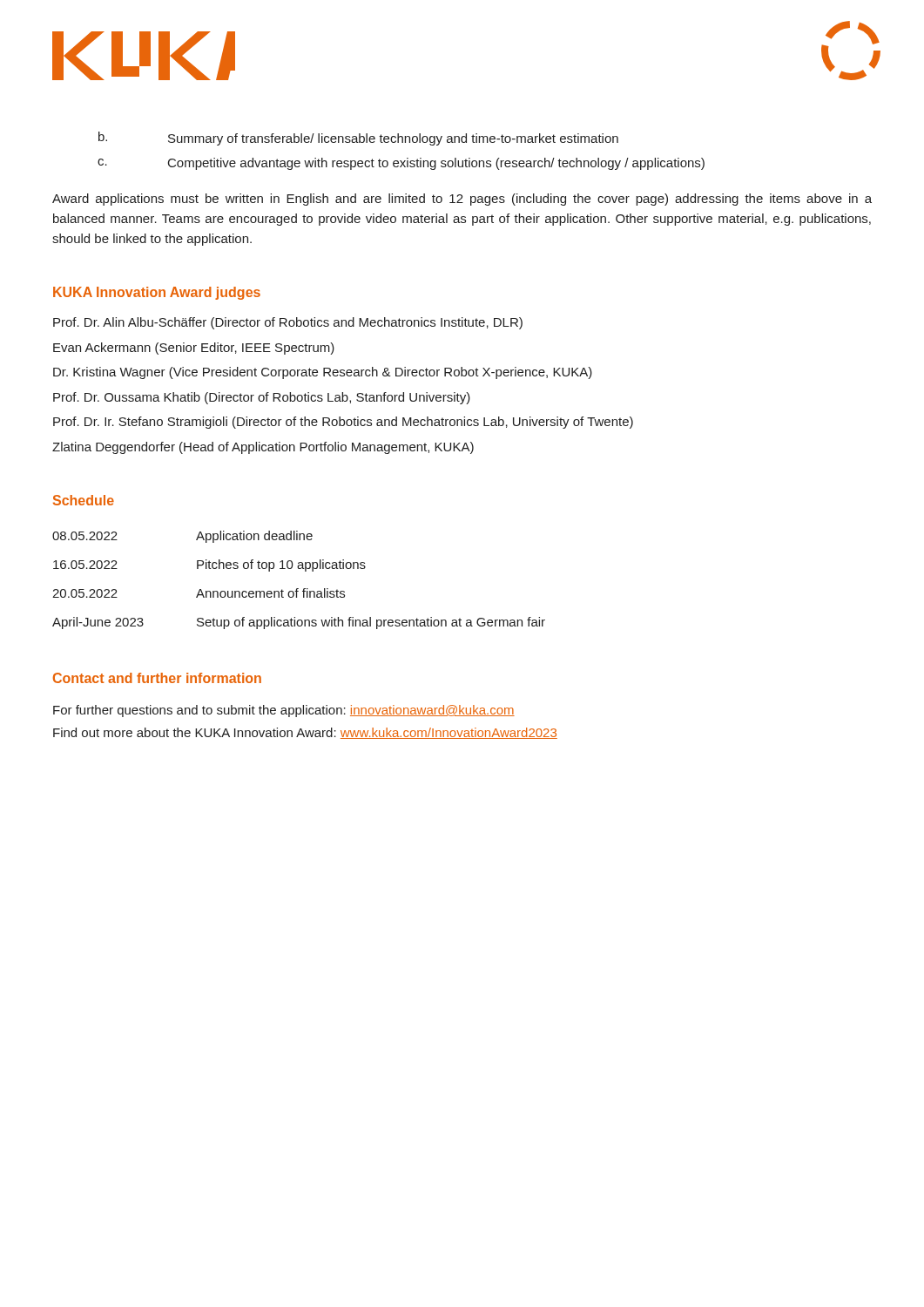Point to the block beginning "Zlatina Deggendorfer (Head of Application"

pos(263,446)
